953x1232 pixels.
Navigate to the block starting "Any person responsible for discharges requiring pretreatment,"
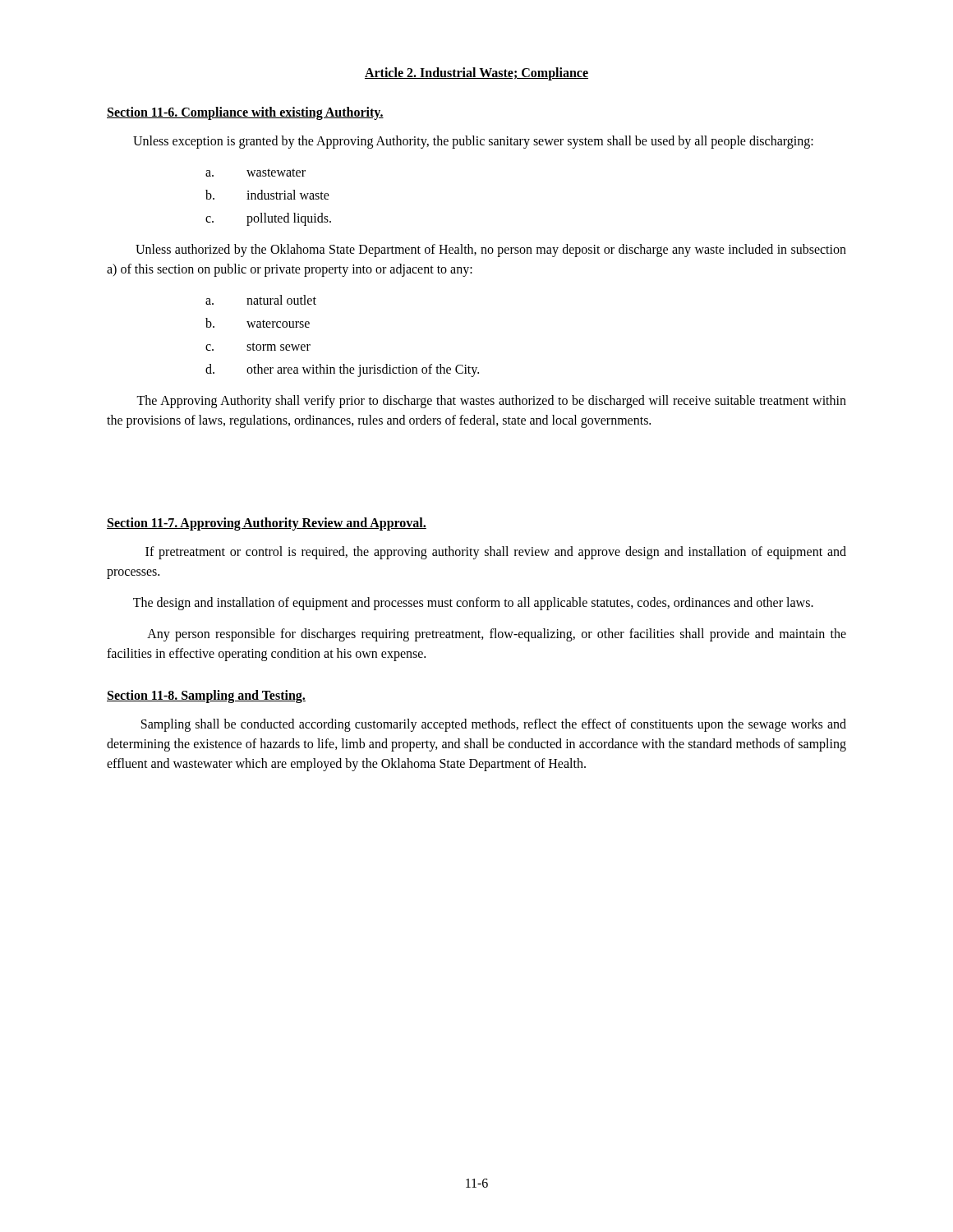click(x=476, y=644)
